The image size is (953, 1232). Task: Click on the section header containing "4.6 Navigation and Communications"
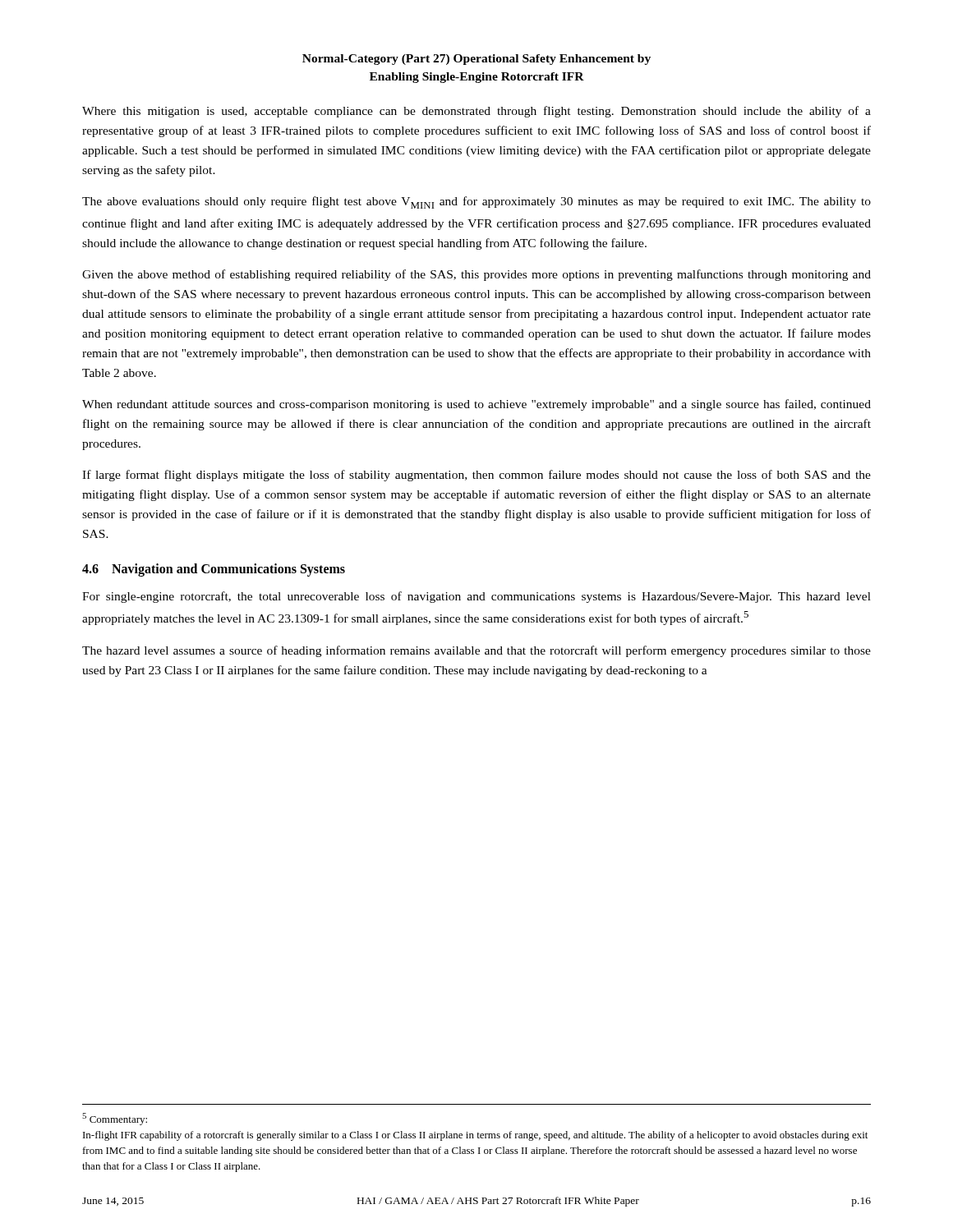tap(214, 569)
